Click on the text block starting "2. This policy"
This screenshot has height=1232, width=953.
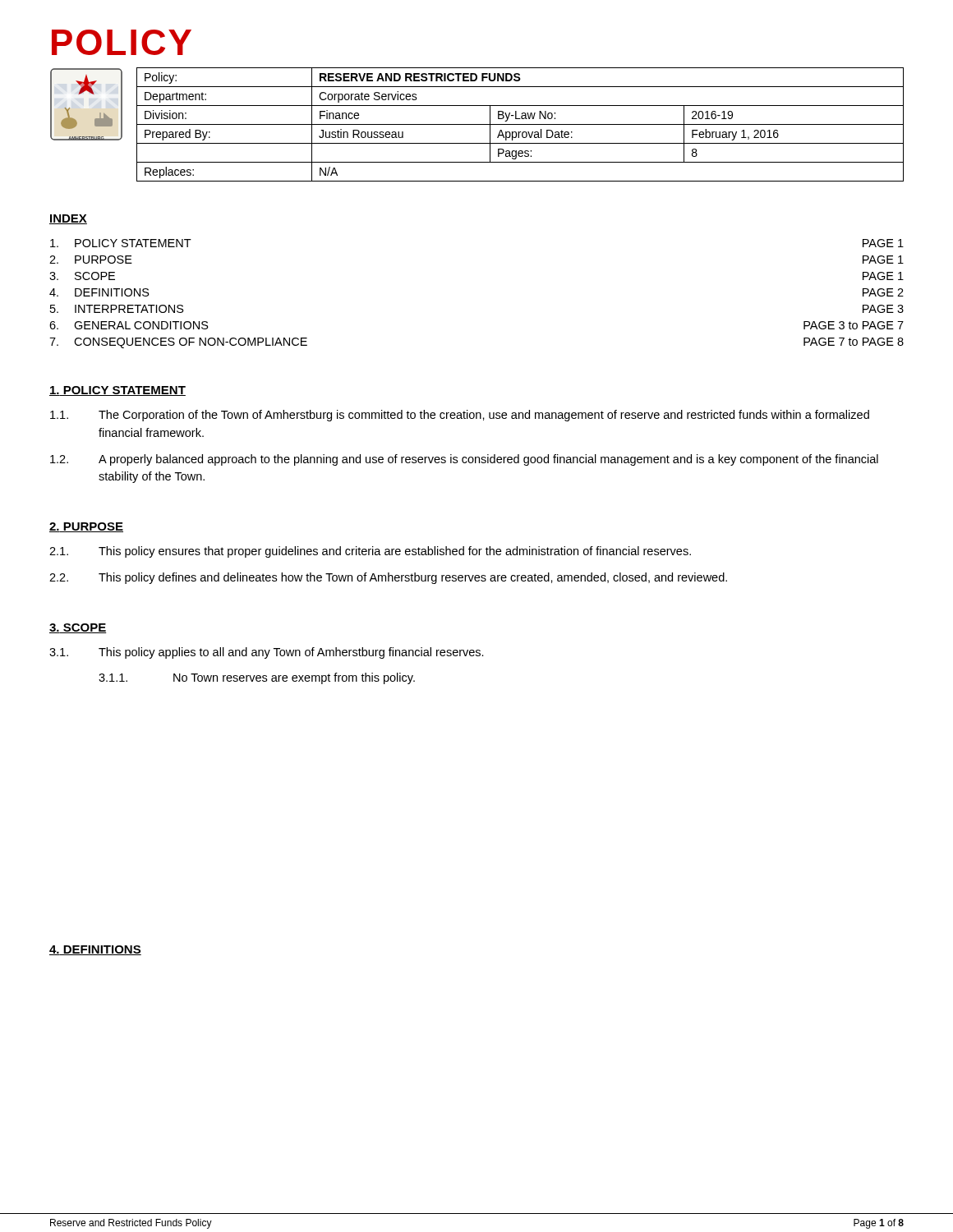[476, 578]
